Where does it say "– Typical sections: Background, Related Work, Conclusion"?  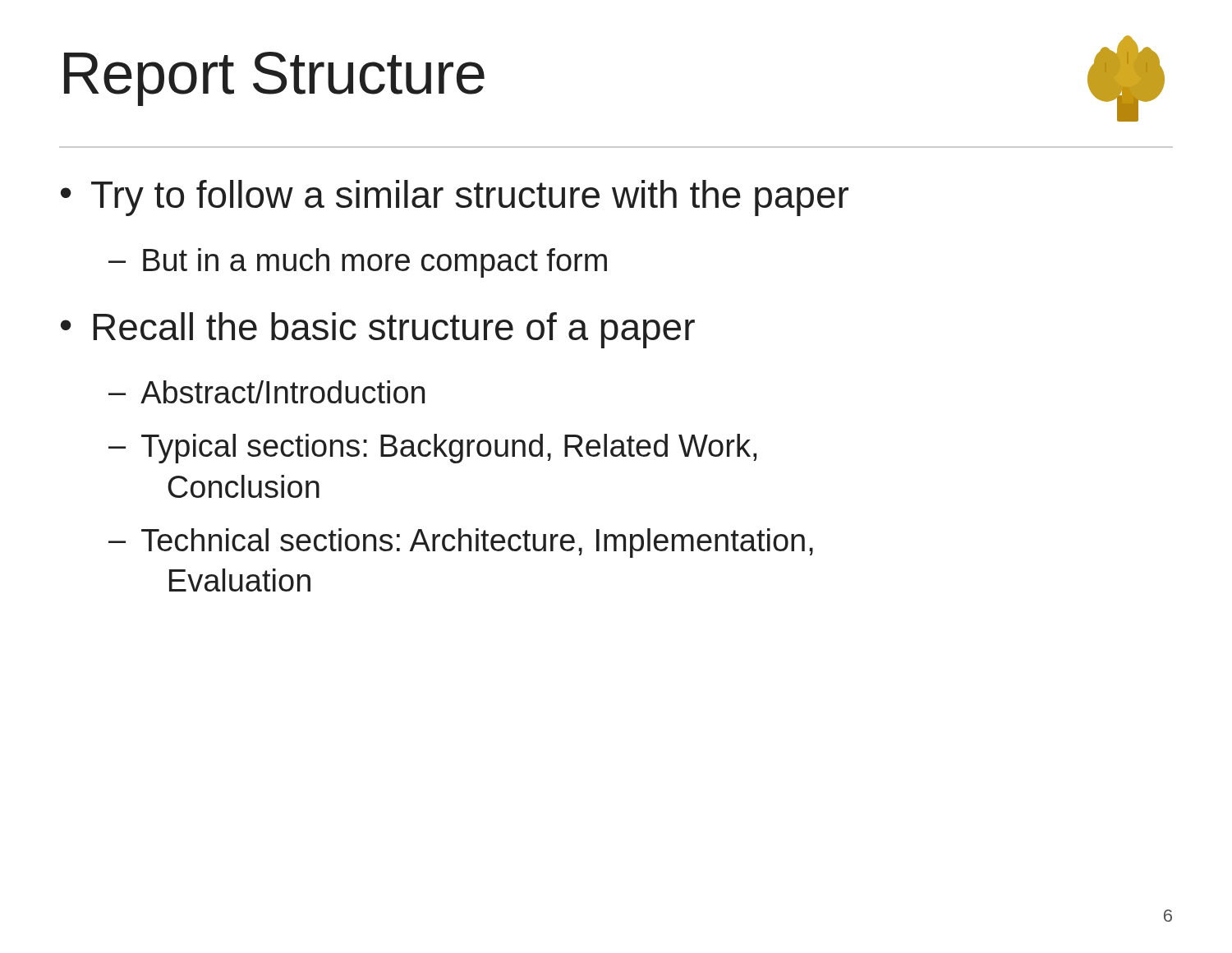tap(434, 467)
